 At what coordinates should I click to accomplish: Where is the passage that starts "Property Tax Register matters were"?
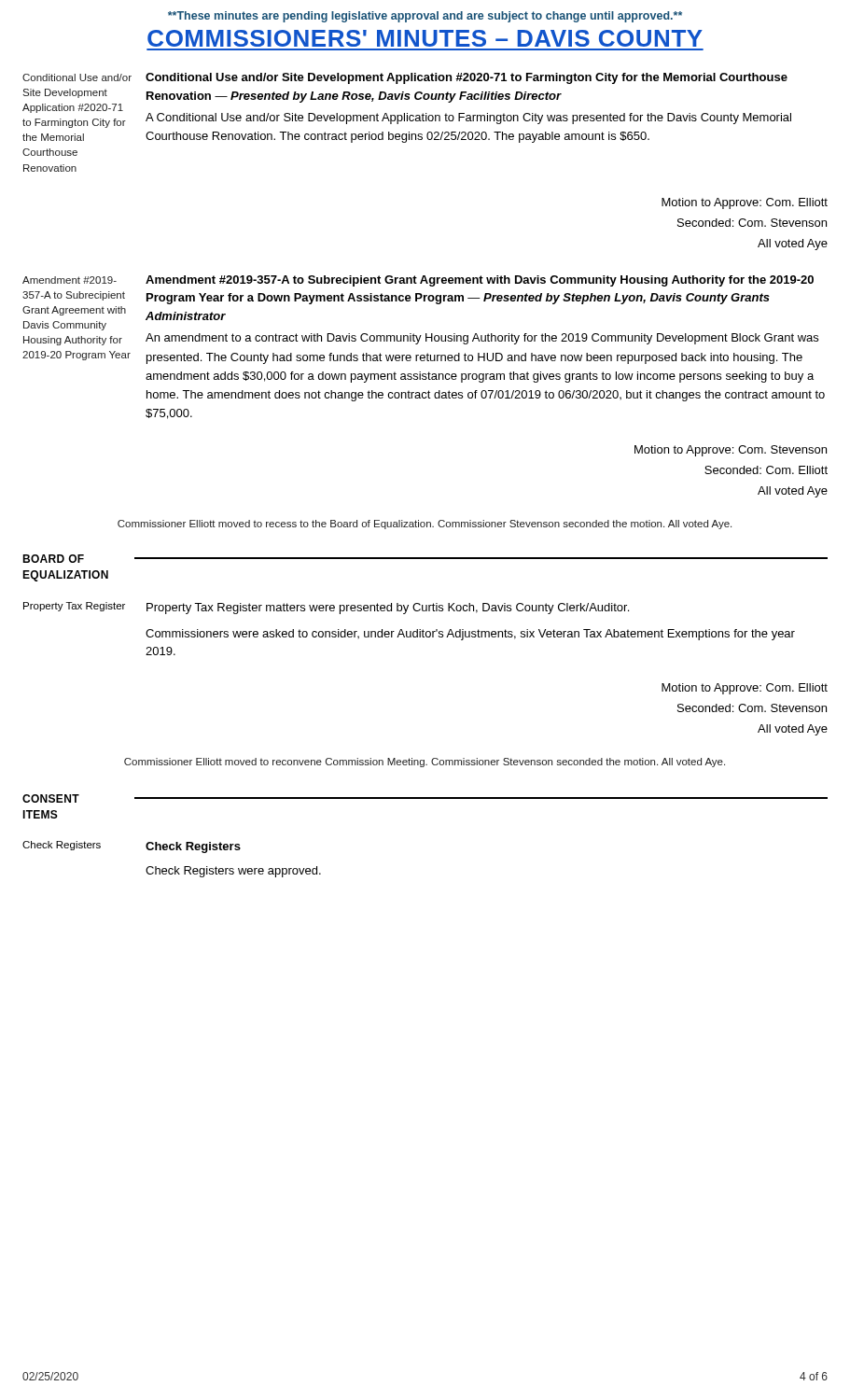388,607
